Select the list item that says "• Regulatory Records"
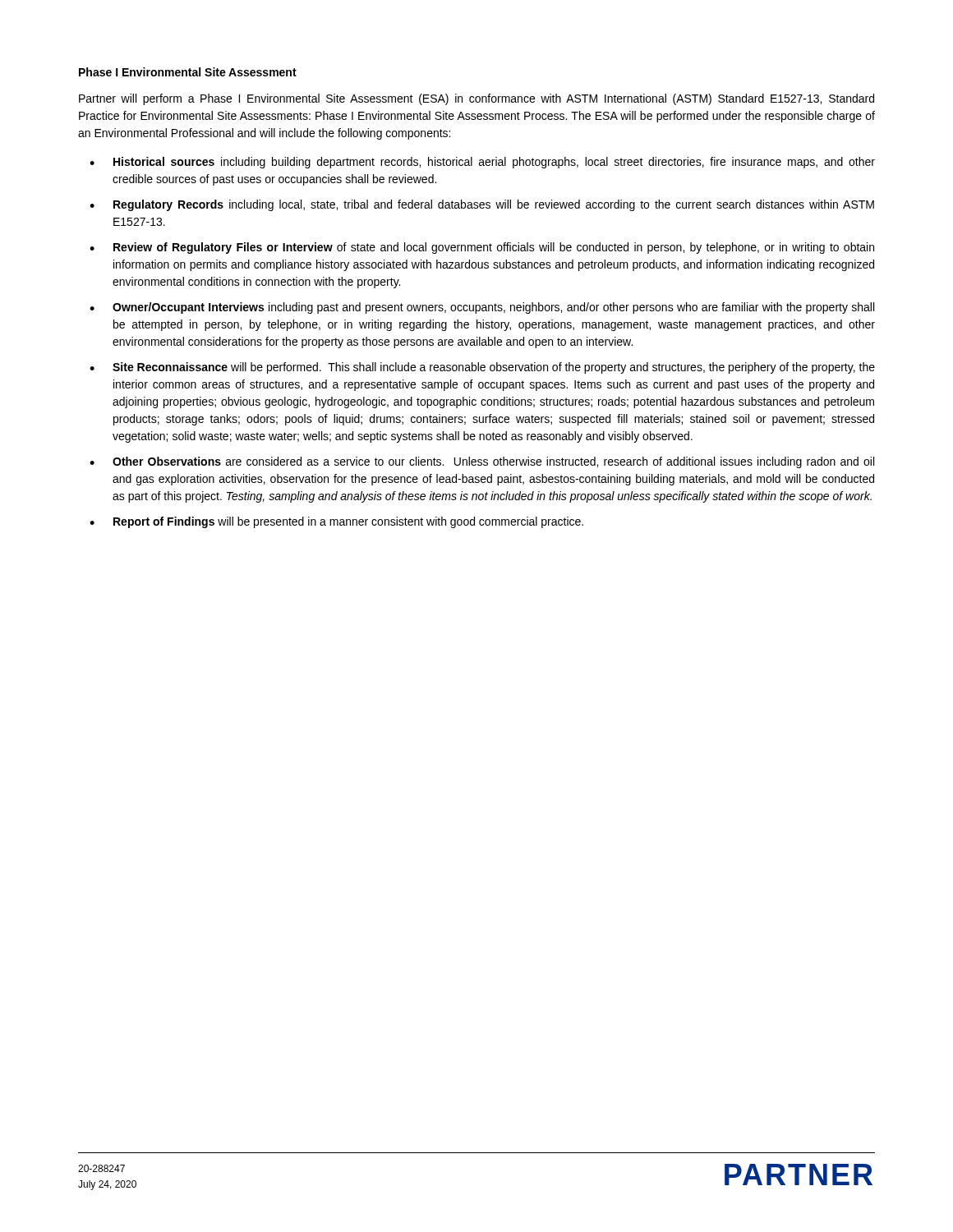 pos(476,214)
